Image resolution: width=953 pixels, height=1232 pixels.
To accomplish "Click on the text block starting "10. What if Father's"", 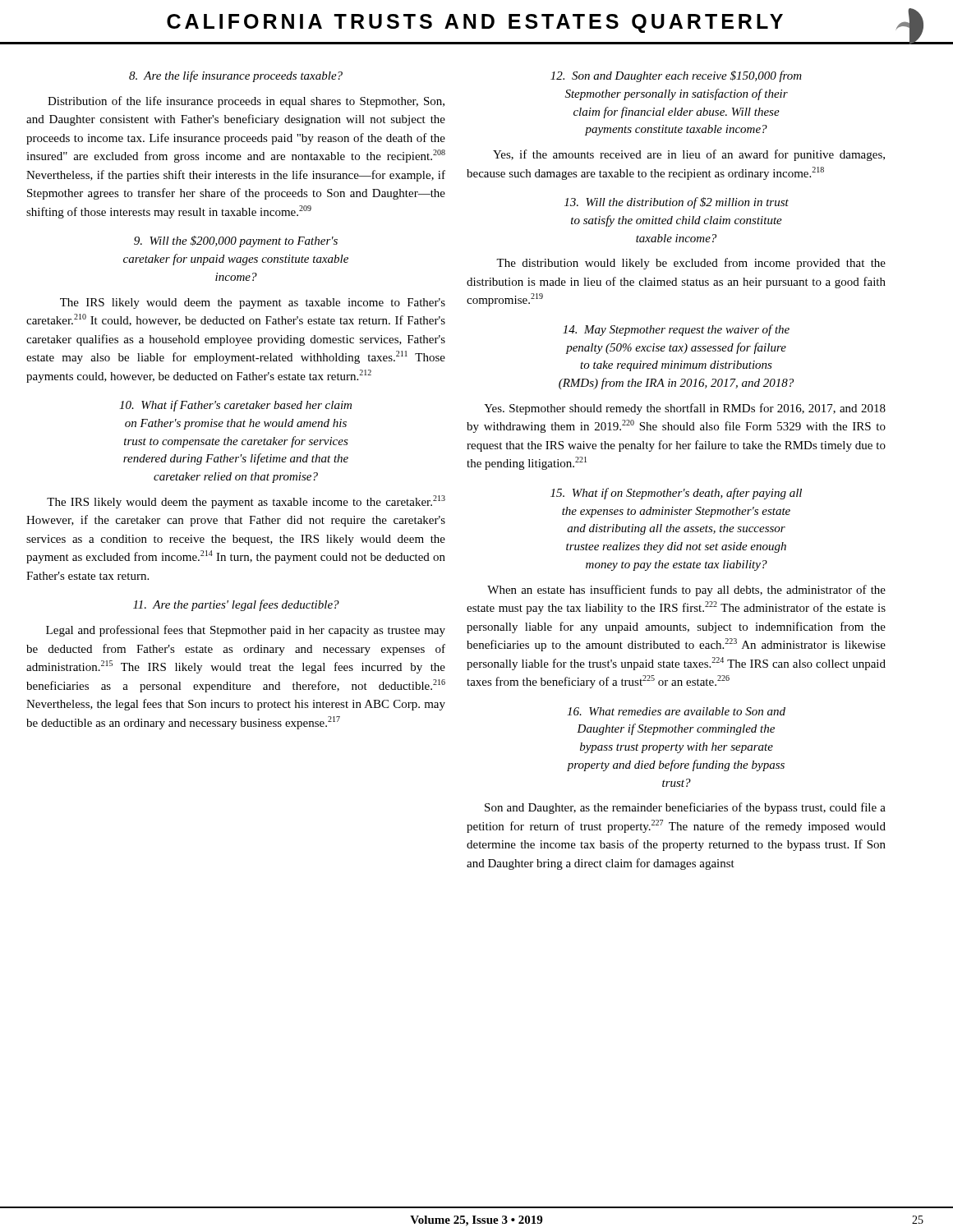I will 236,441.
